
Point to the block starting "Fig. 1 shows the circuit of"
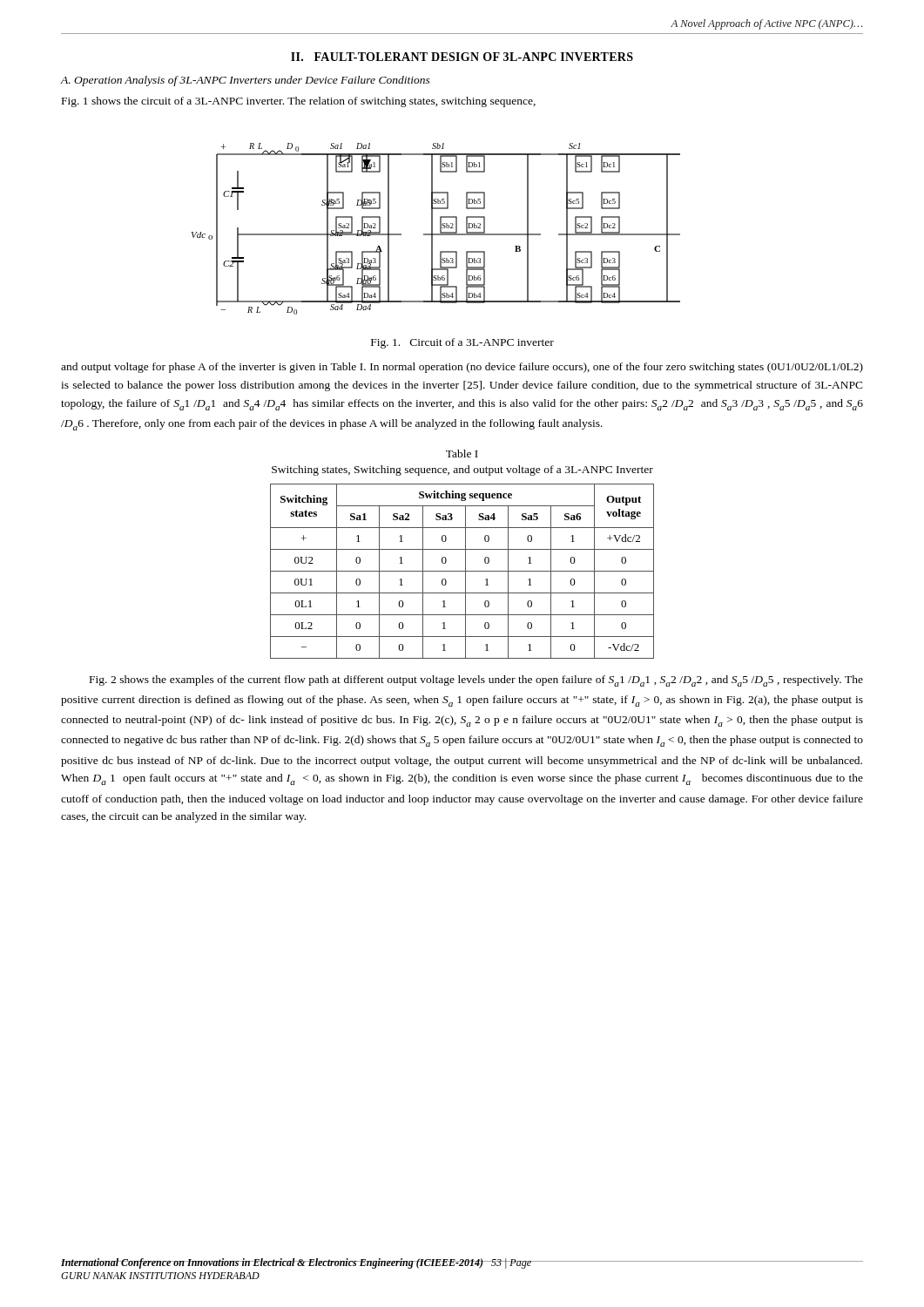pyautogui.click(x=298, y=101)
